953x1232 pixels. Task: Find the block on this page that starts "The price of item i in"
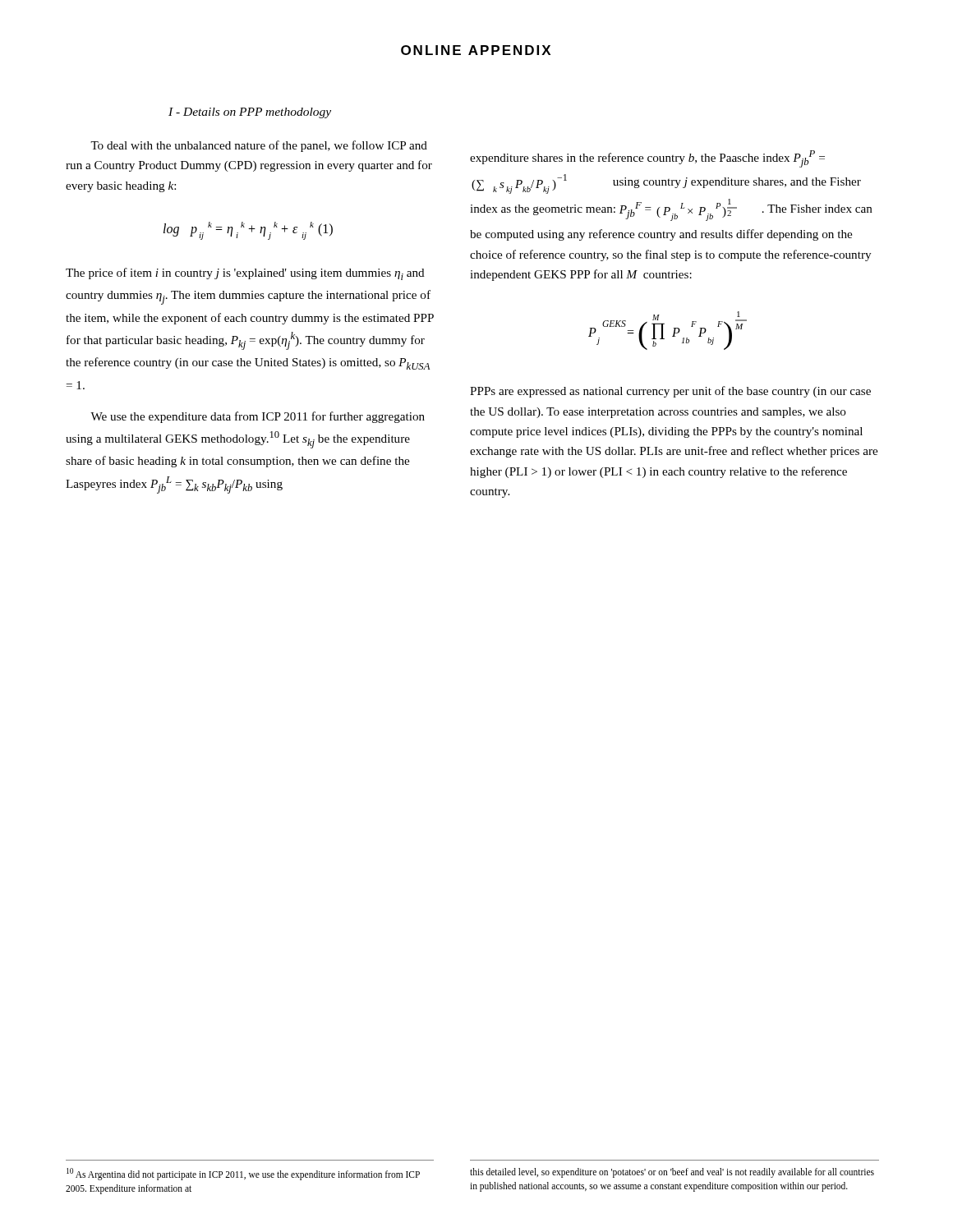pyautogui.click(x=250, y=328)
